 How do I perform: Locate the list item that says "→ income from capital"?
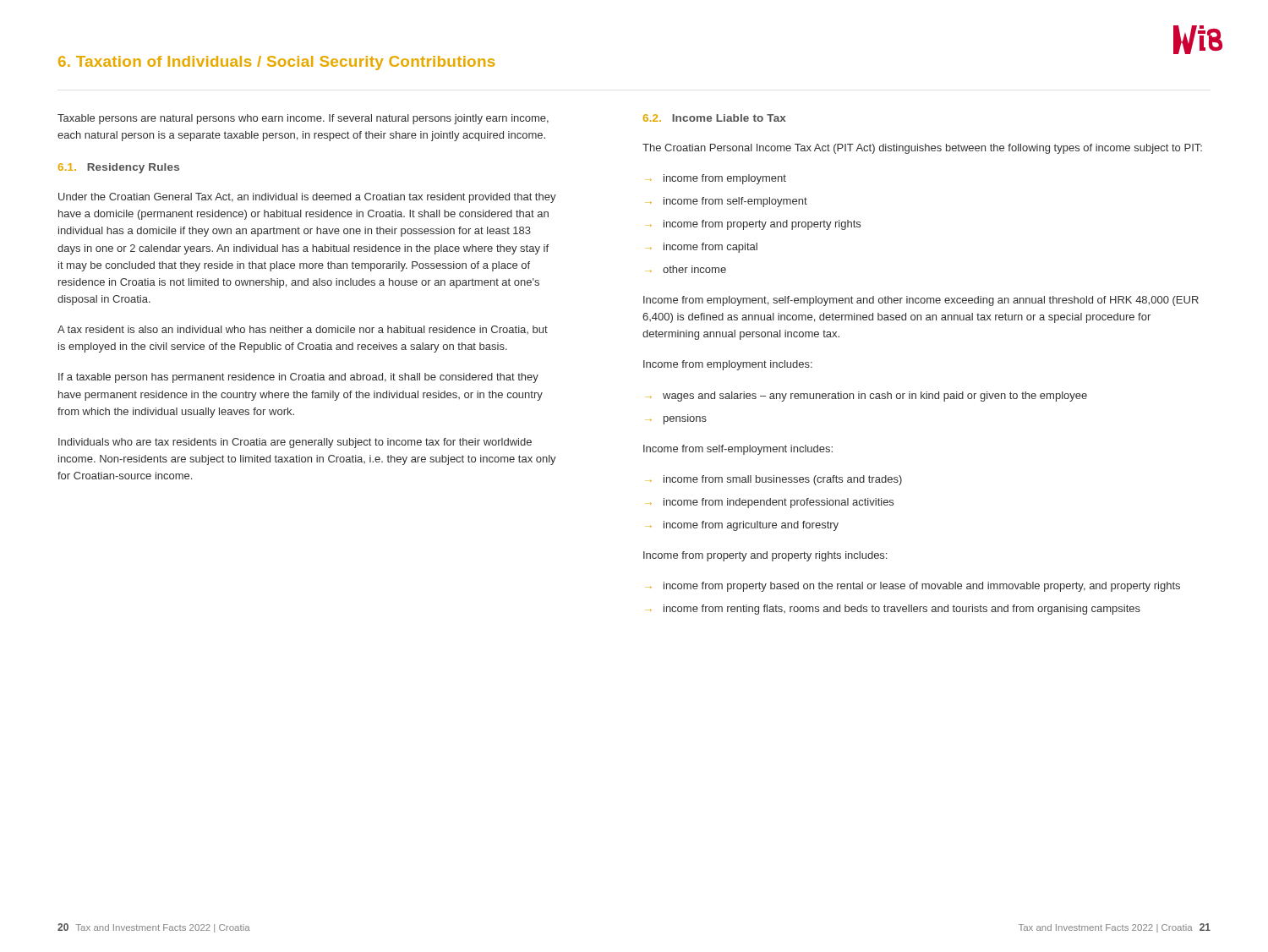pos(704,248)
